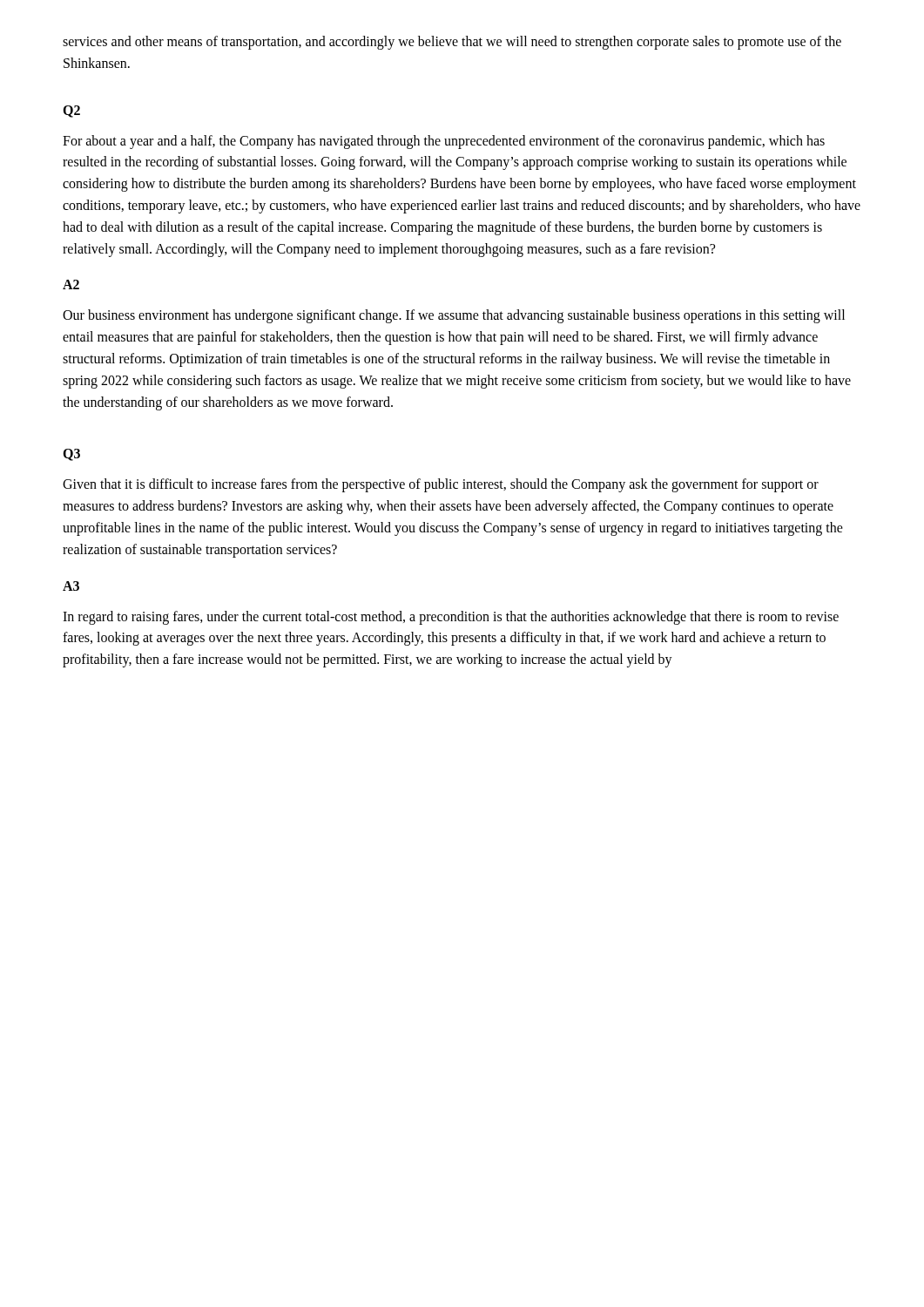Navigate to the text starting "services and other means"
The width and height of the screenshot is (924, 1307).
pyautogui.click(x=462, y=53)
